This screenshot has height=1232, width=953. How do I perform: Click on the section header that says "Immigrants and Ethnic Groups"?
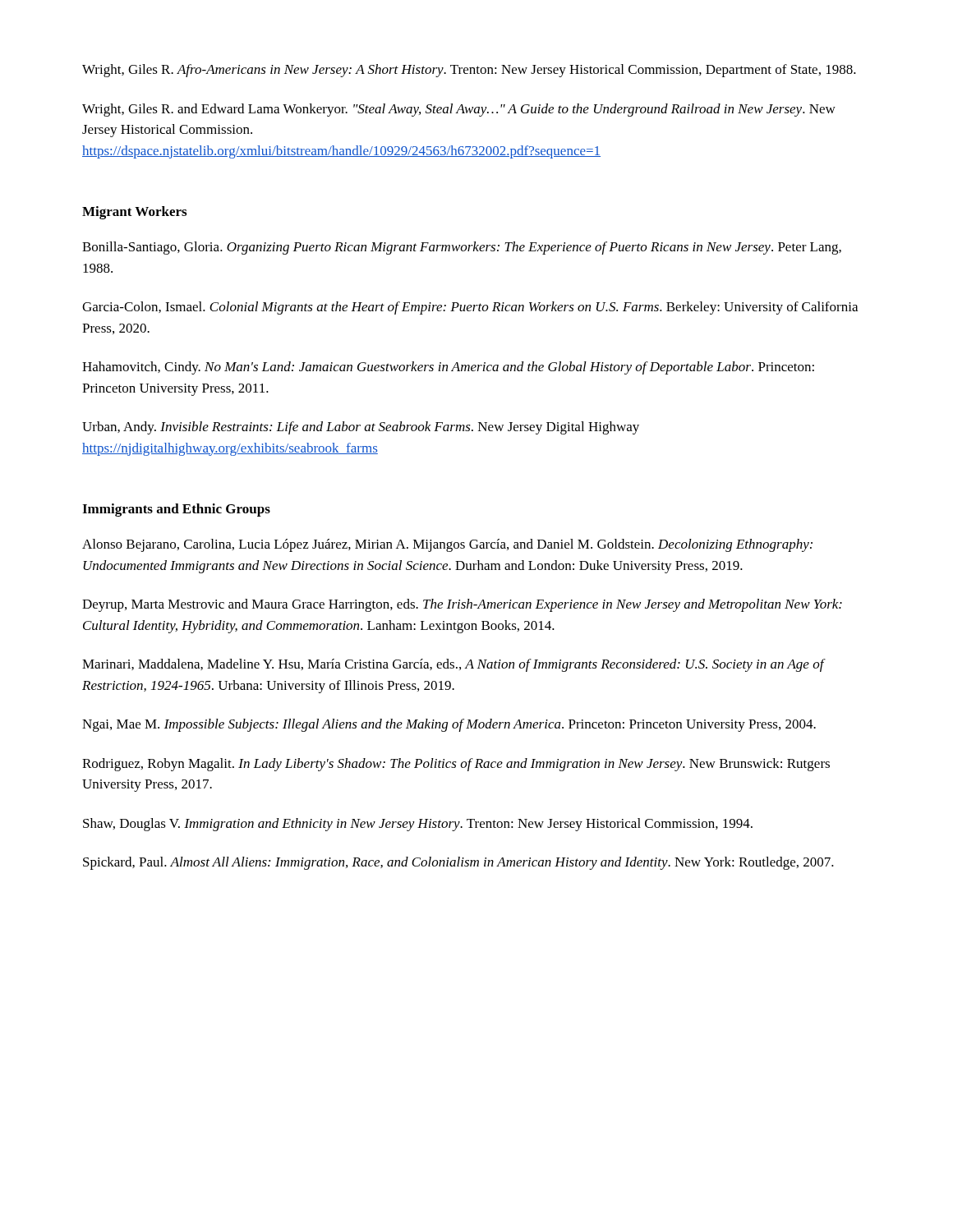(x=176, y=509)
